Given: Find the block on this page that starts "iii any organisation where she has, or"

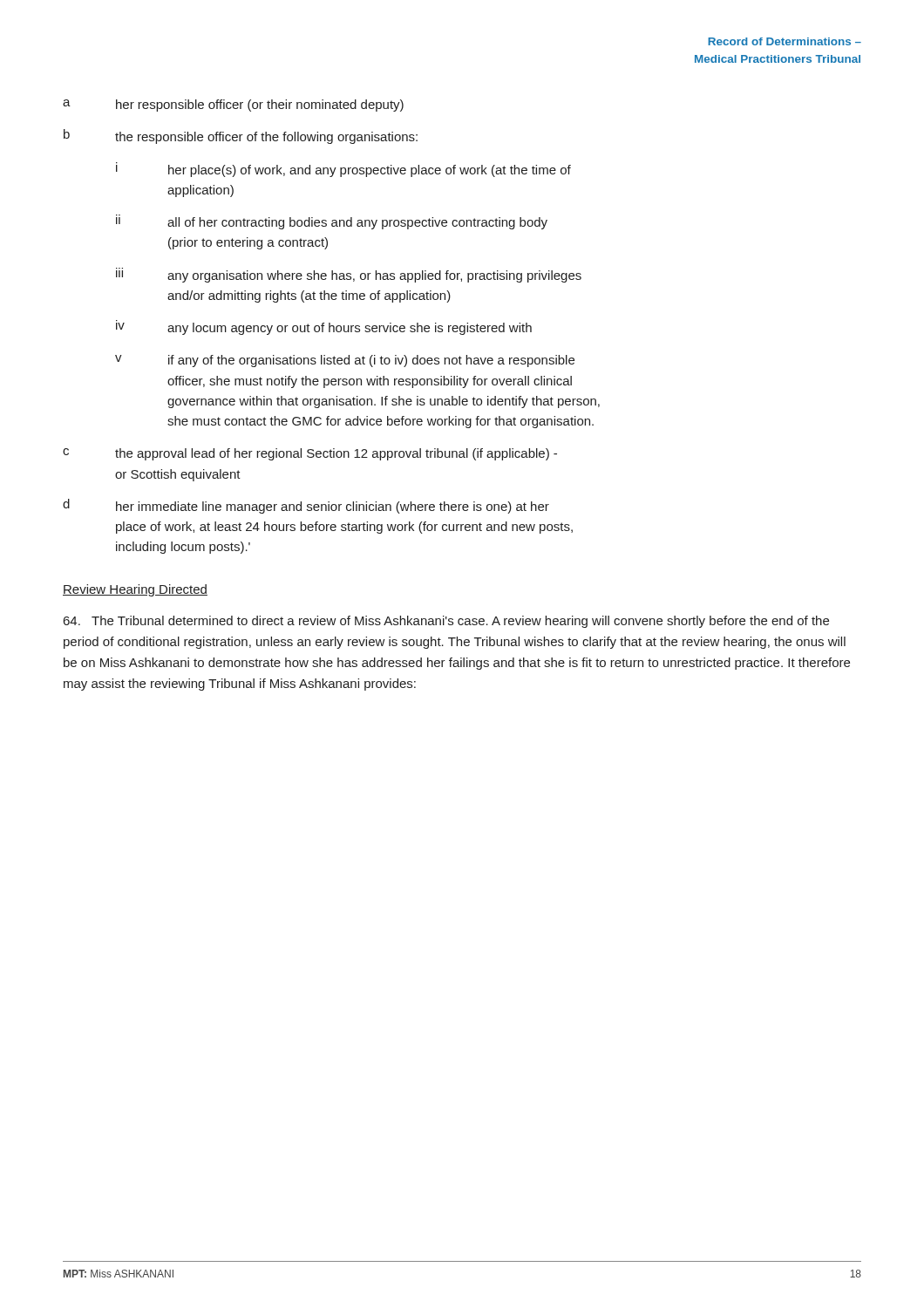Looking at the screenshot, I should (x=348, y=285).
